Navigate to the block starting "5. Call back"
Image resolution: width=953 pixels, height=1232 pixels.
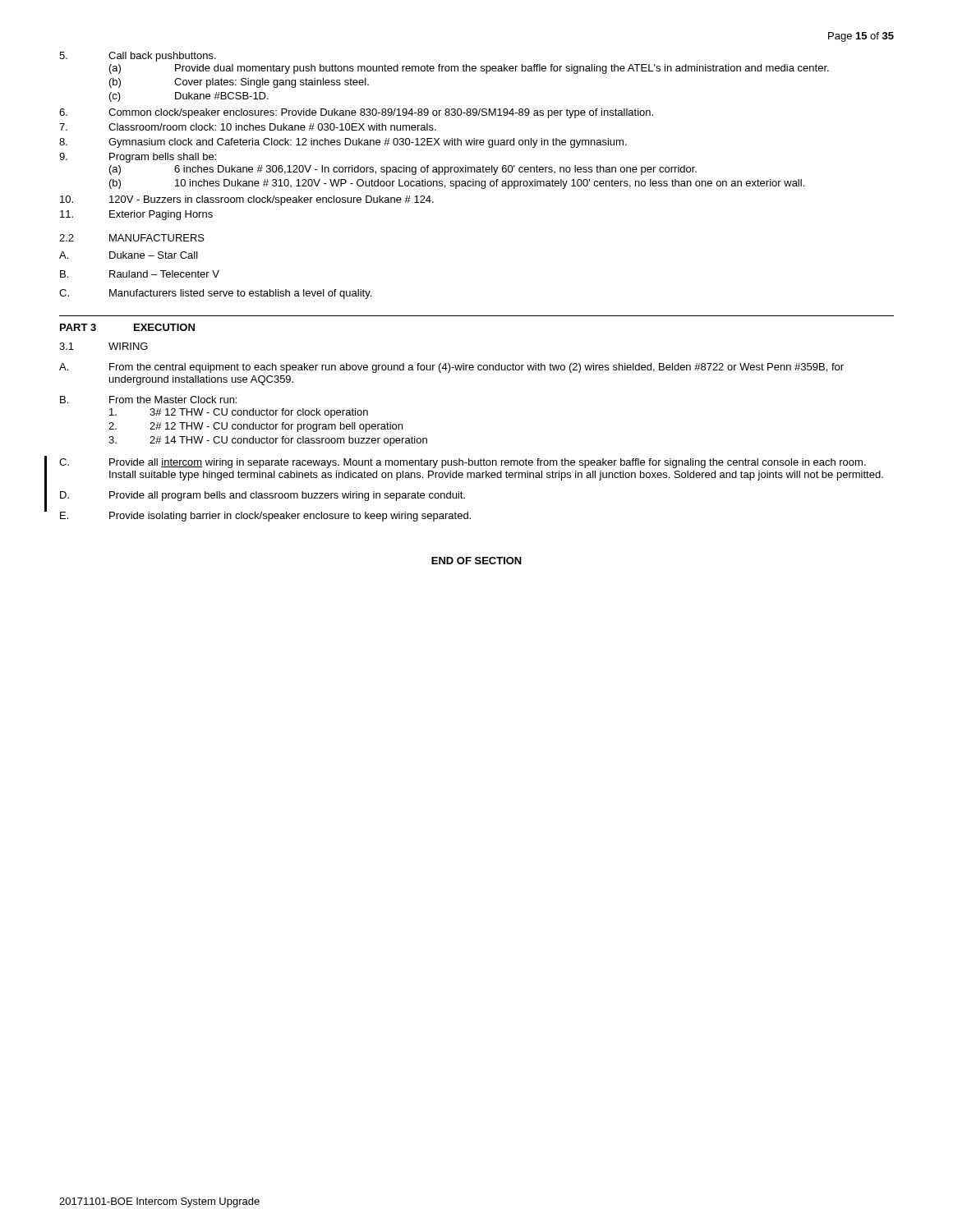tap(476, 76)
